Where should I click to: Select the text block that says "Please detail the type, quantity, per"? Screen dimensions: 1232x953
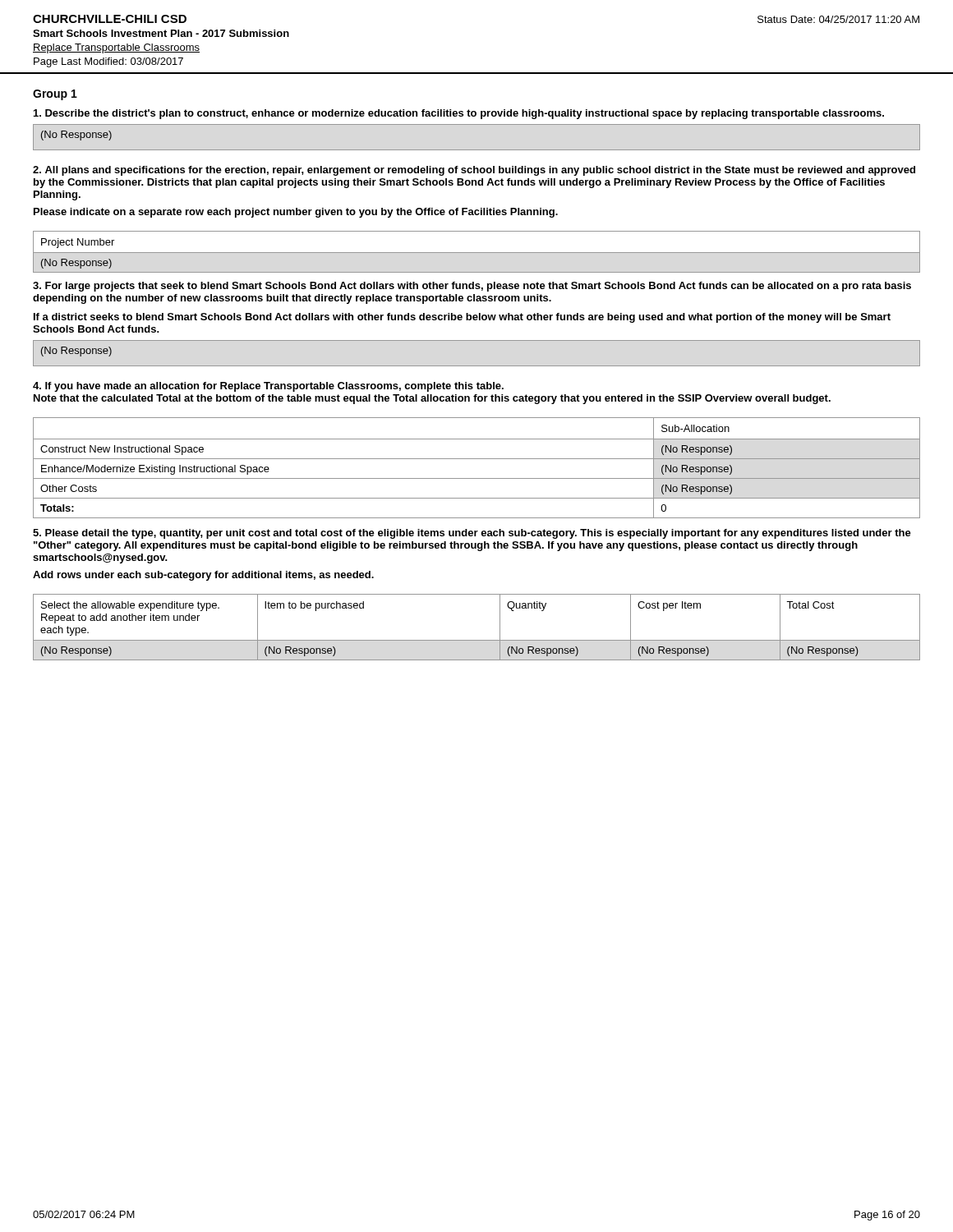(x=476, y=554)
